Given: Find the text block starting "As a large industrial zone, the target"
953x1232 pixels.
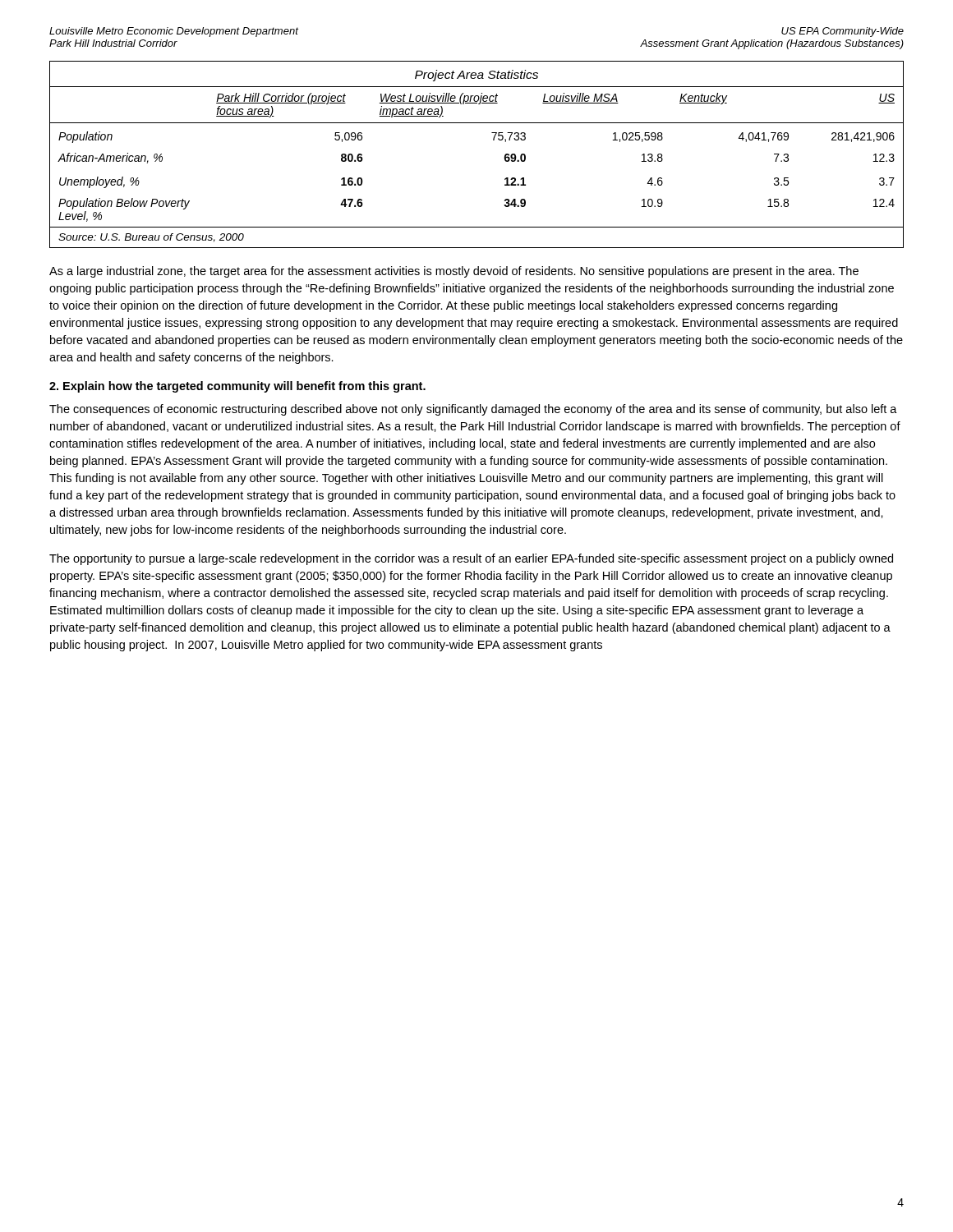Looking at the screenshot, I should point(476,314).
